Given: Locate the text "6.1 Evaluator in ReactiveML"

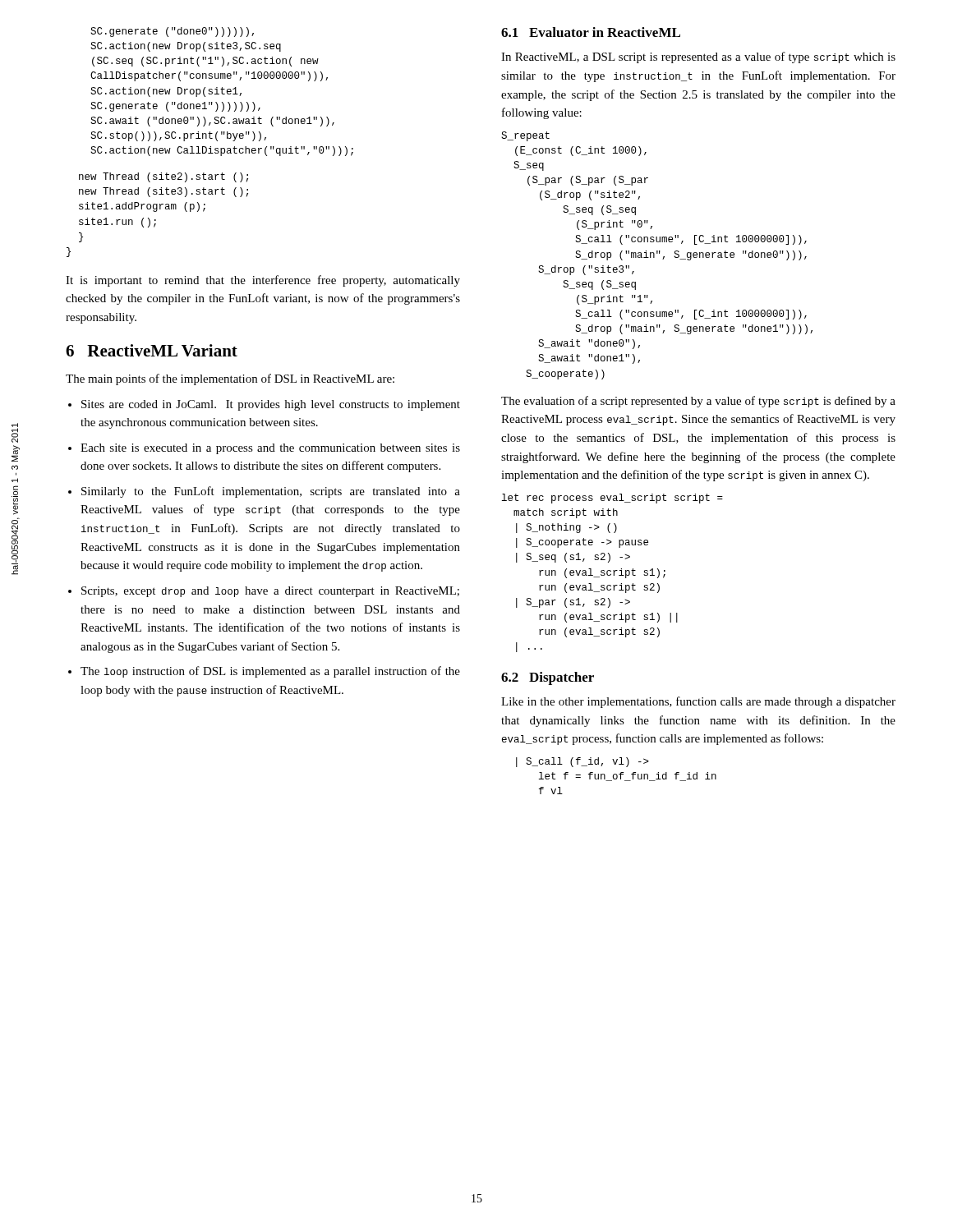Looking at the screenshot, I should [591, 32].
